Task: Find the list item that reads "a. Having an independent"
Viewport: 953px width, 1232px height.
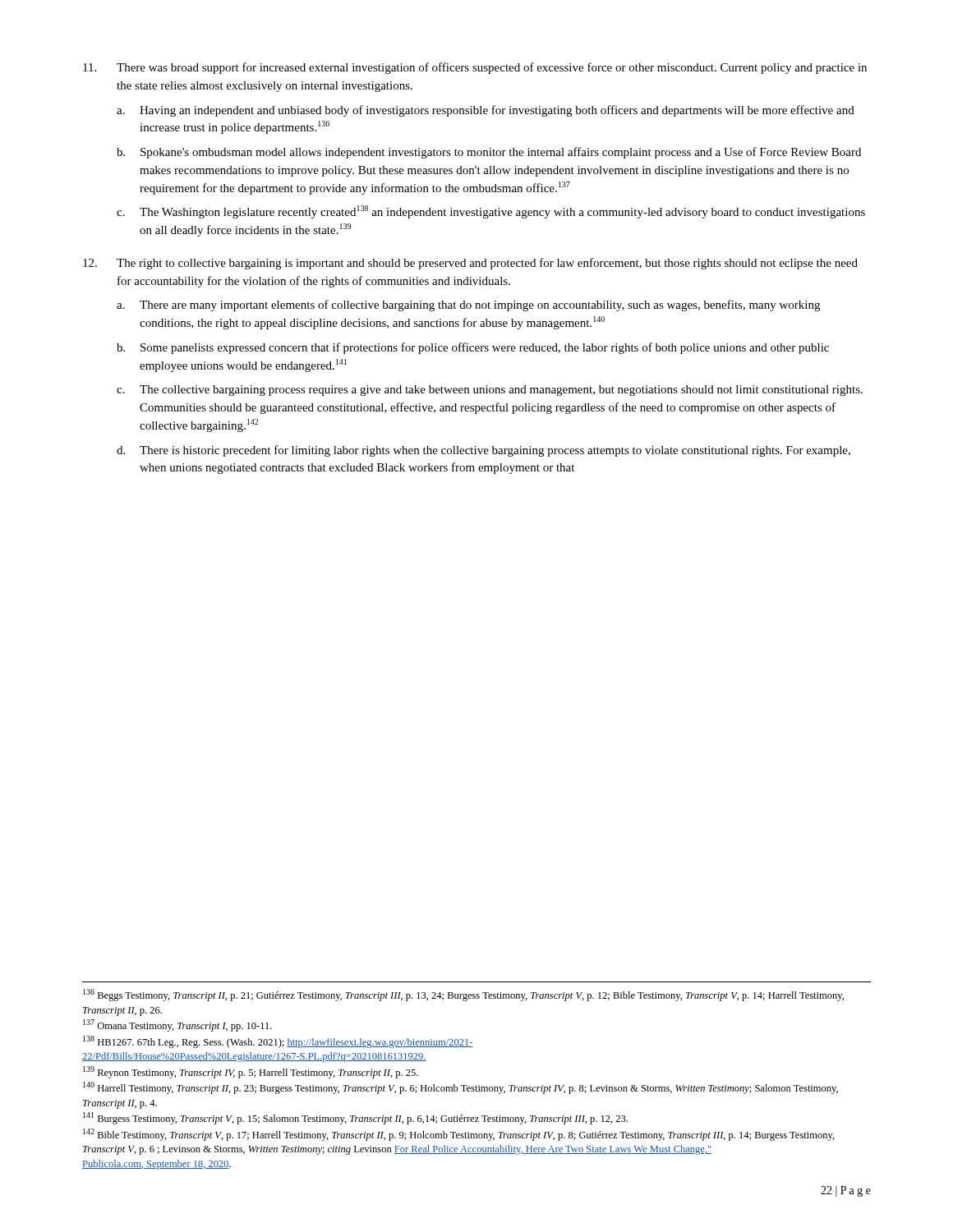Action: [494, 119]
